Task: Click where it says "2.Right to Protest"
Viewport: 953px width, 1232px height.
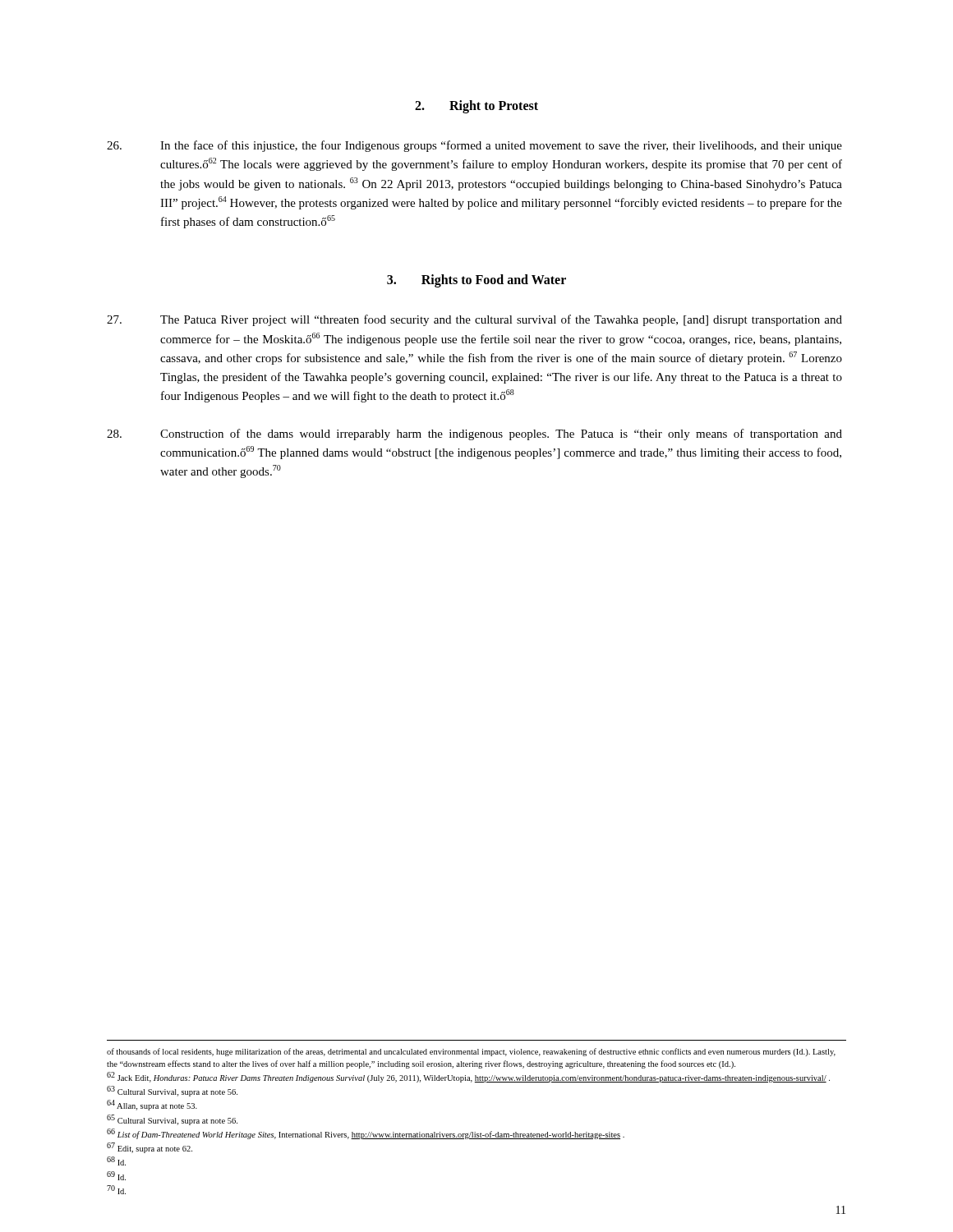Action: pos(476,106)
